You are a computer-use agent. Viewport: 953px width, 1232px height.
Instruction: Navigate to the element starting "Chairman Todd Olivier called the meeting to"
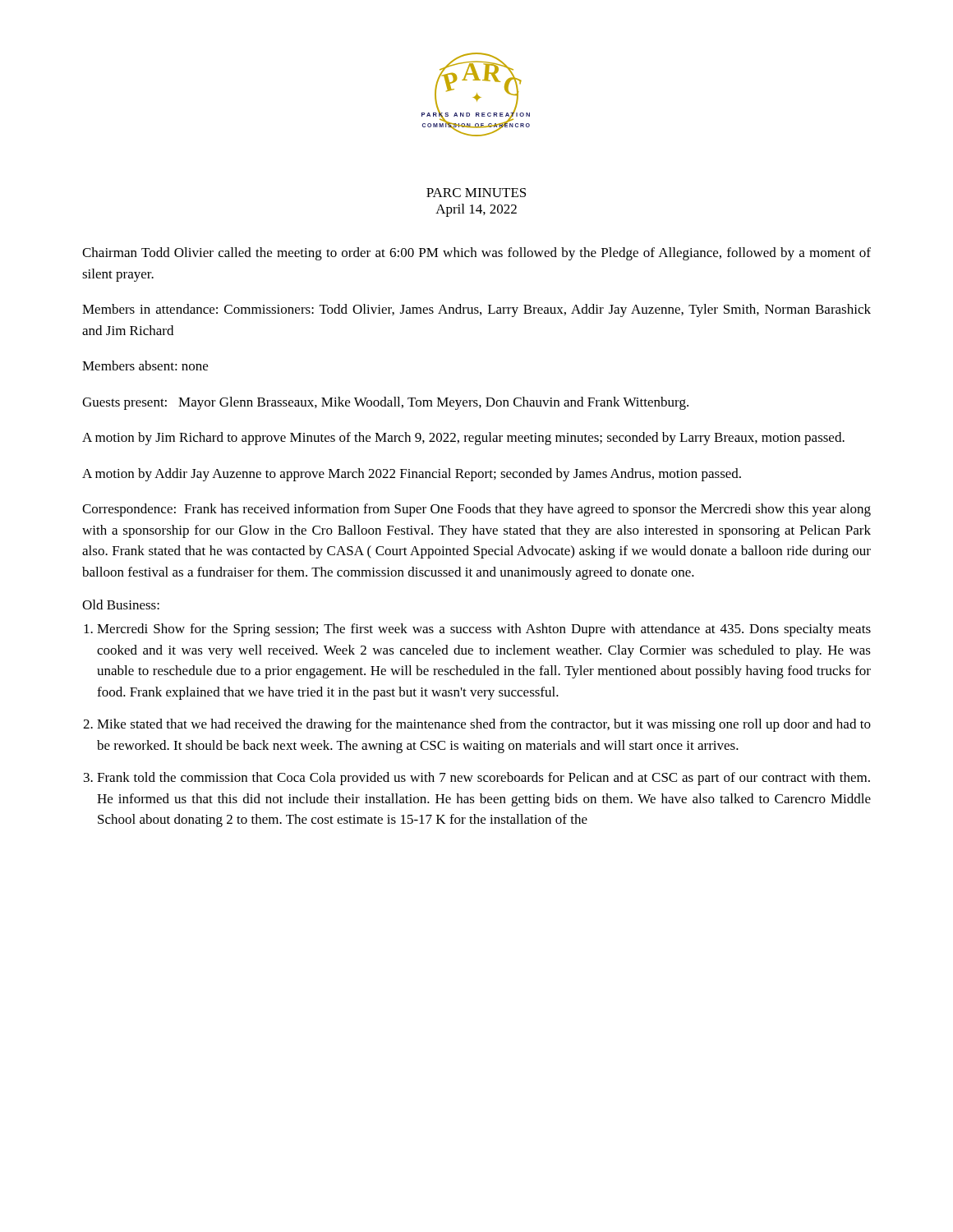pyautogui.click(x=476, y=263)
